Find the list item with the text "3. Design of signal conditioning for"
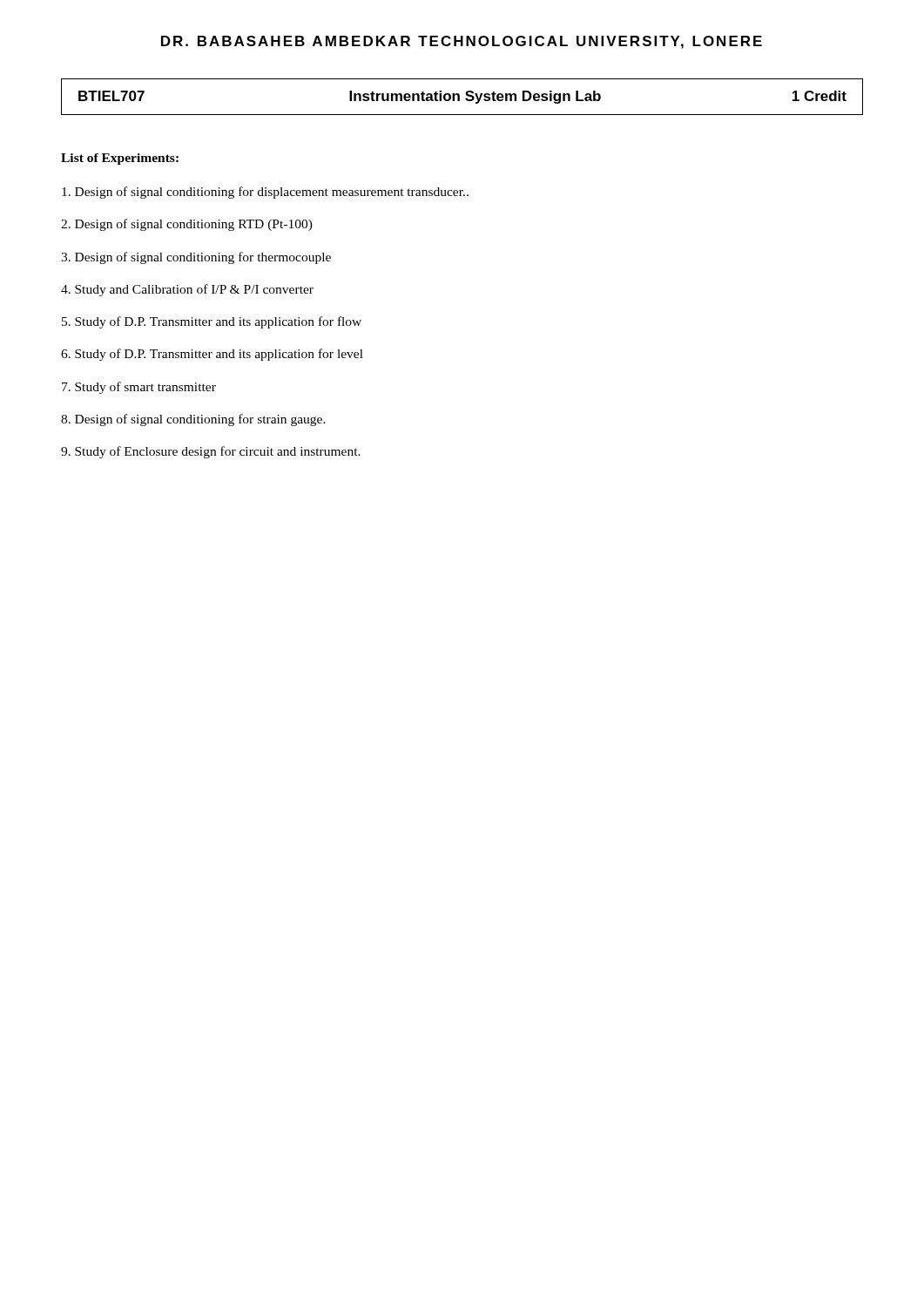Image resolution: width=924 pixels, height=1307 pixels. (x=196, y=256)
